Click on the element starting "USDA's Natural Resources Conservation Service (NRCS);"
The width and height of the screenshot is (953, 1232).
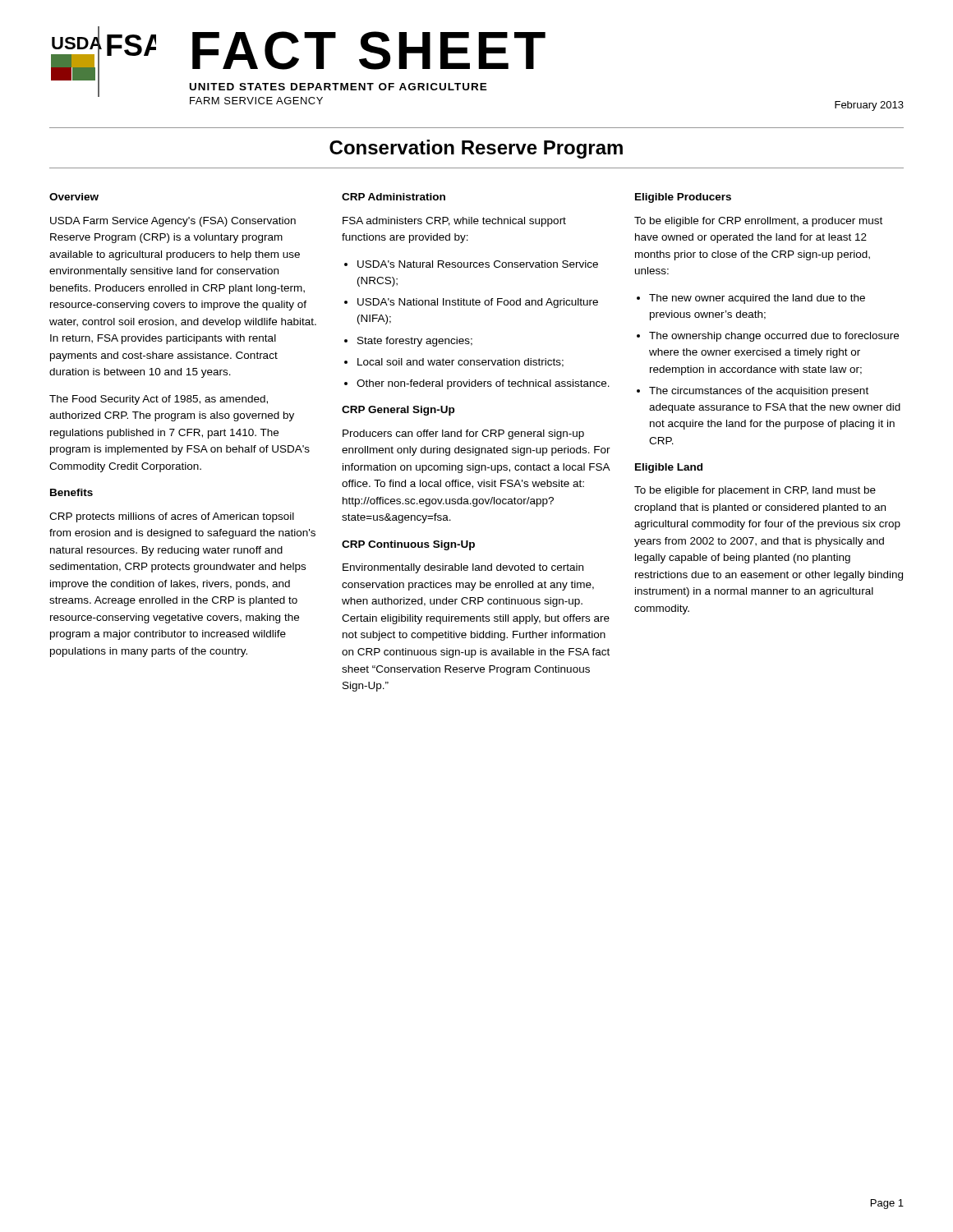coord(478,272)
